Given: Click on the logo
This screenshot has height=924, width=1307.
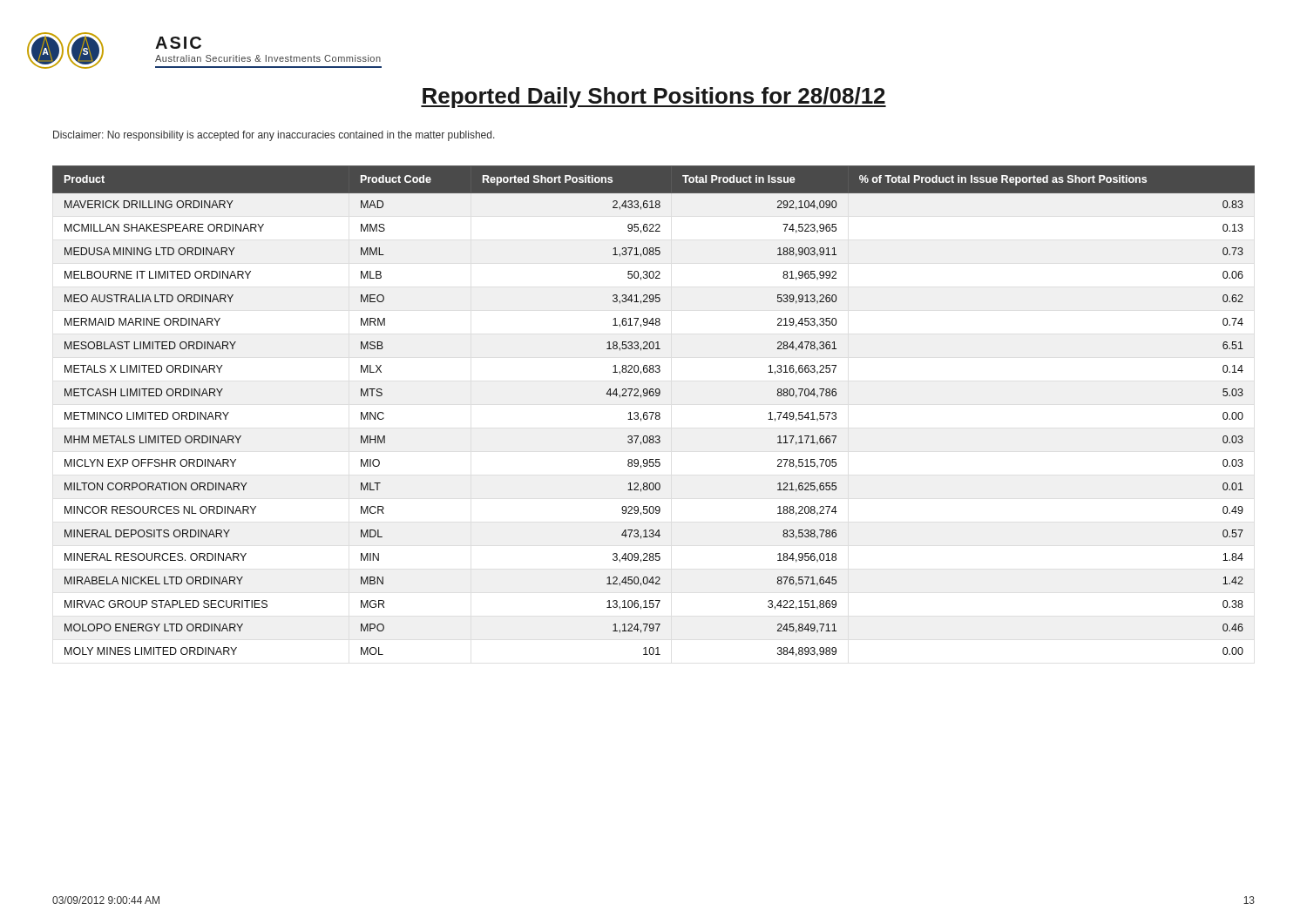Looking at the screenshot, I should [204, 51].
